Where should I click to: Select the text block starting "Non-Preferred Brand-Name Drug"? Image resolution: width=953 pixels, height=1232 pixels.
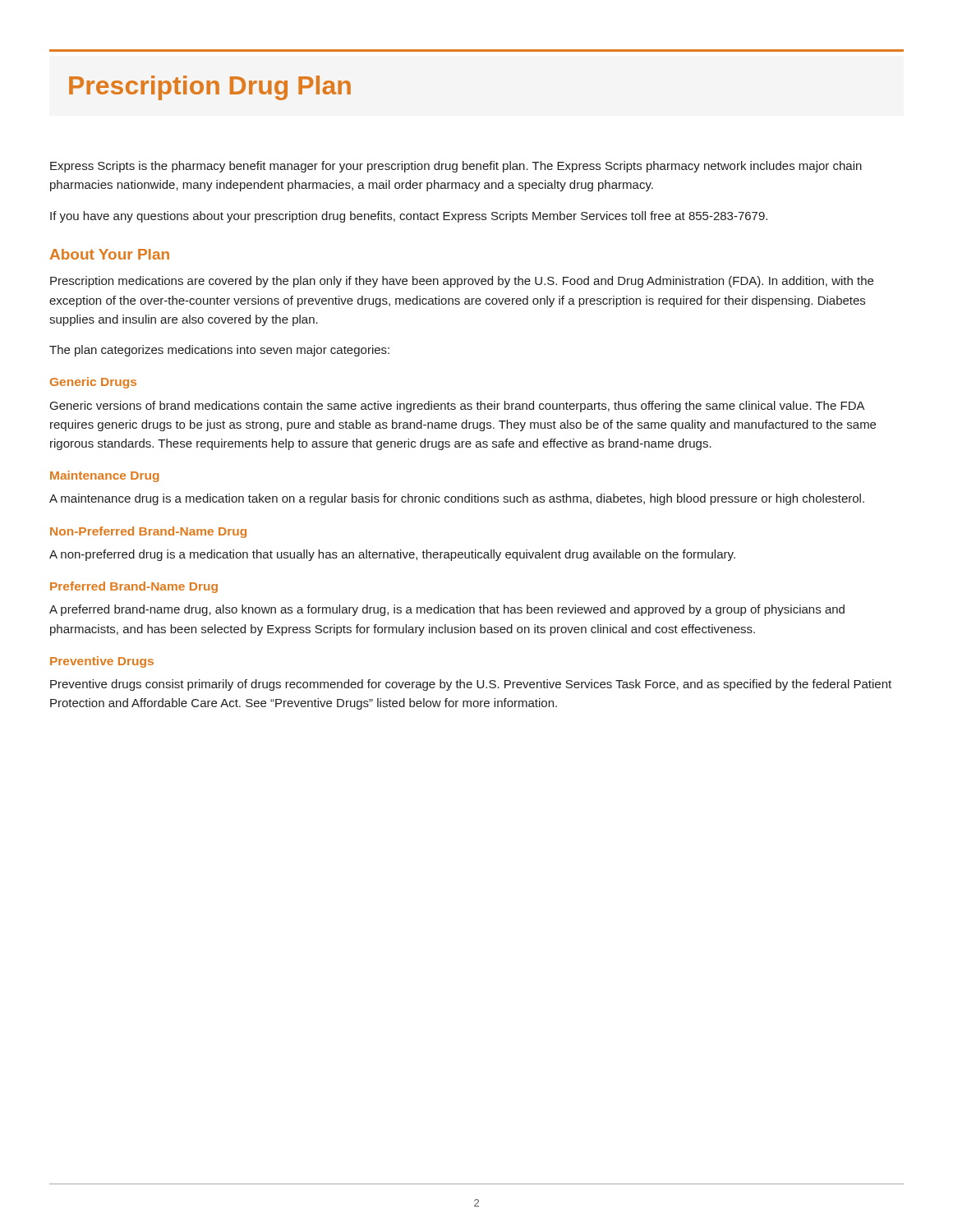pos(148,531)
